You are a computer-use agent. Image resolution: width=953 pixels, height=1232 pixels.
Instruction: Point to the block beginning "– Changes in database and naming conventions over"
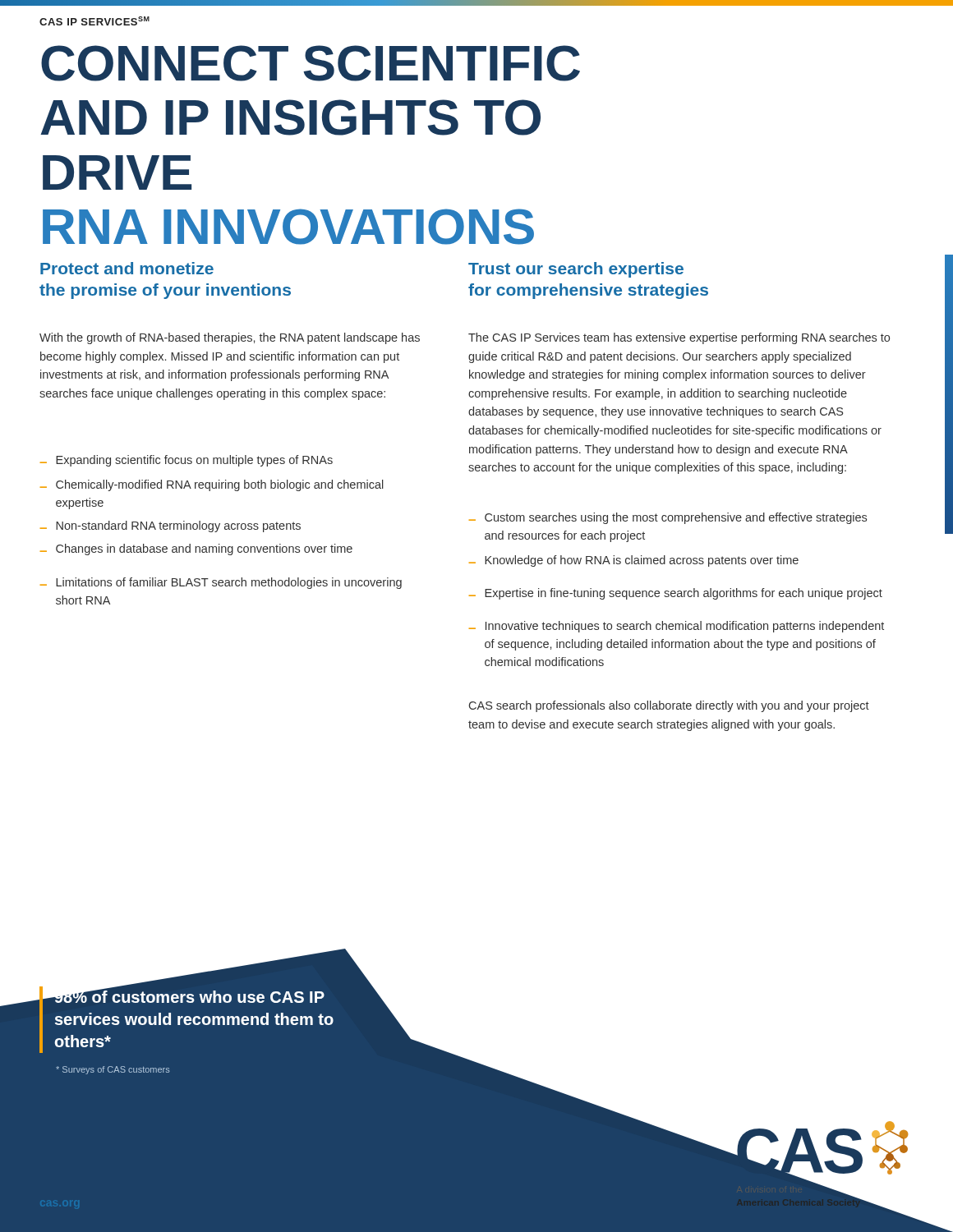[x=196, y=551]
